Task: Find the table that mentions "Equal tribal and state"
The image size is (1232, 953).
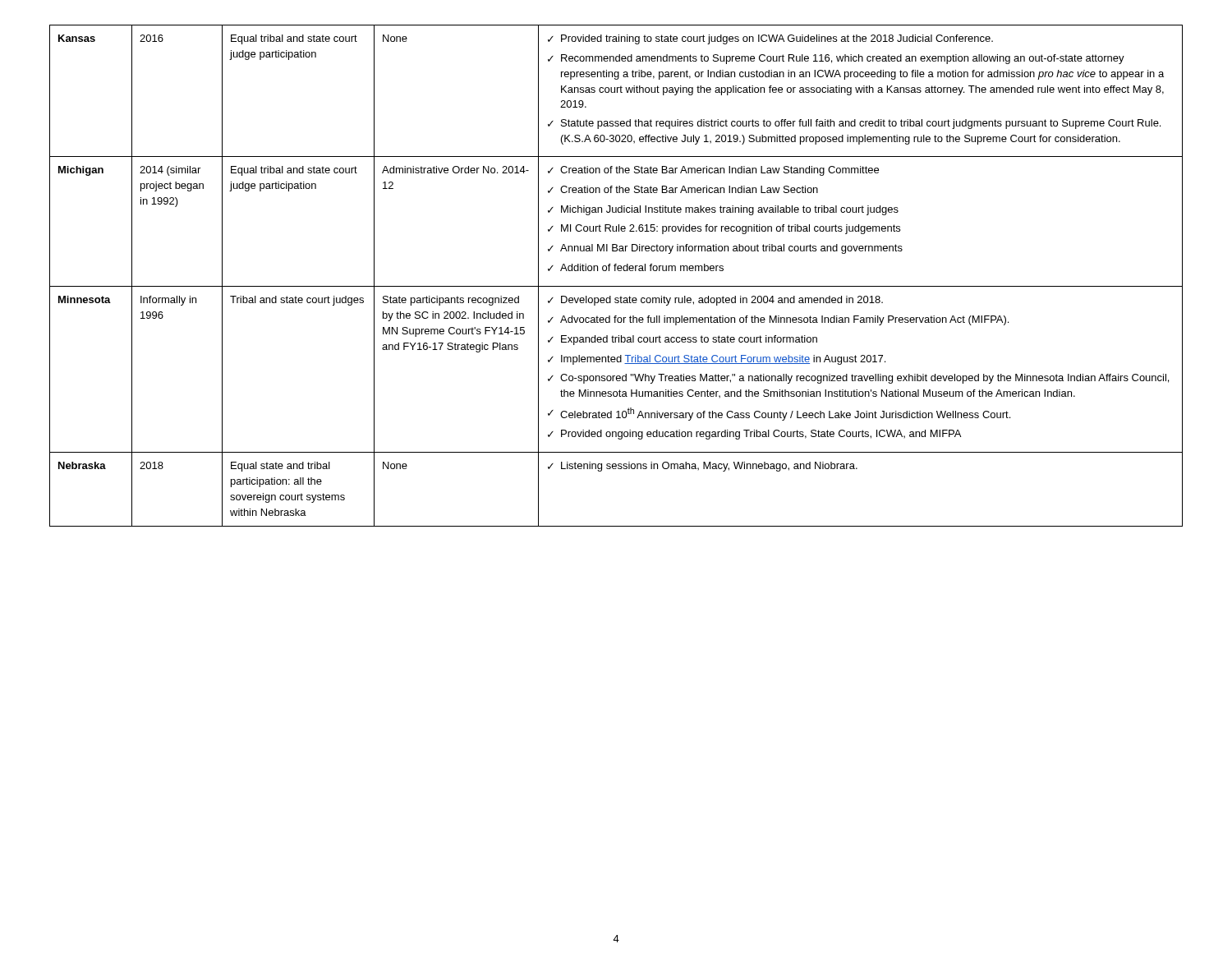Action: [616, 276]
